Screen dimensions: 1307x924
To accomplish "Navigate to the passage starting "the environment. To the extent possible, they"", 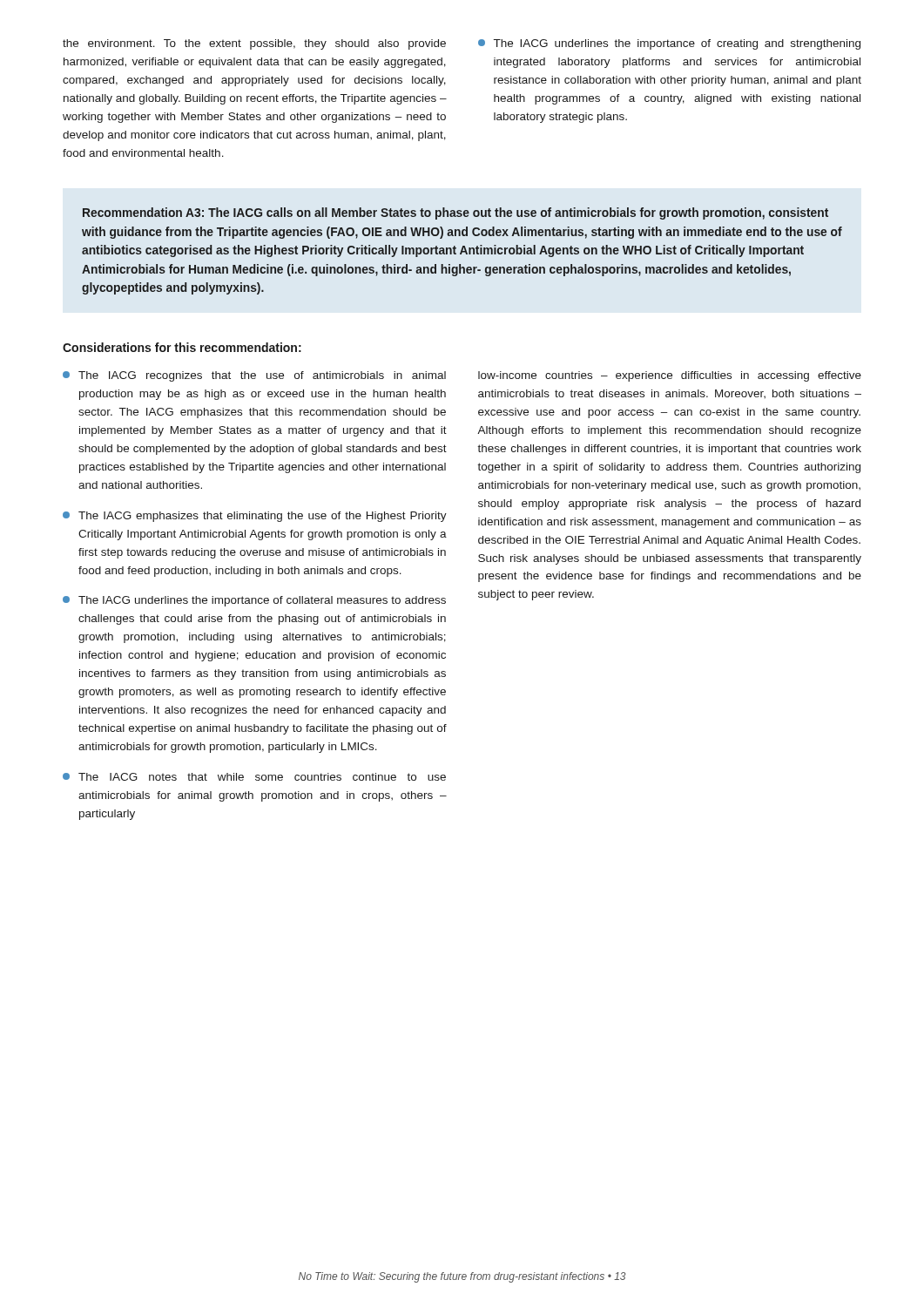I will pos(255,98).
